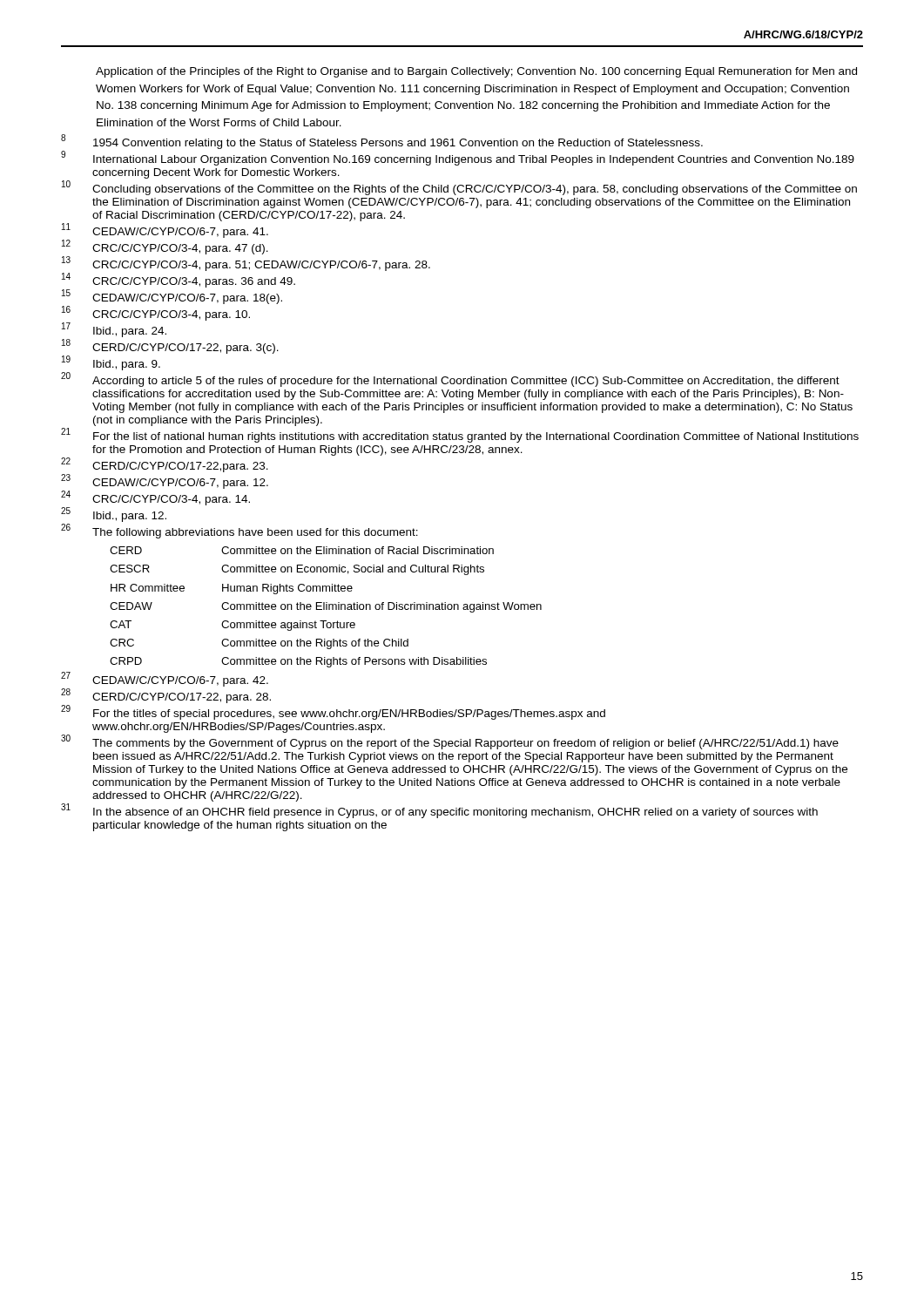Locate the passage starting "27 CEDAW/C/CYP/CO/6-7, para. 42."
Image resolution: width=924 pixels, height=1307 pixels.
tap(165, 680)
